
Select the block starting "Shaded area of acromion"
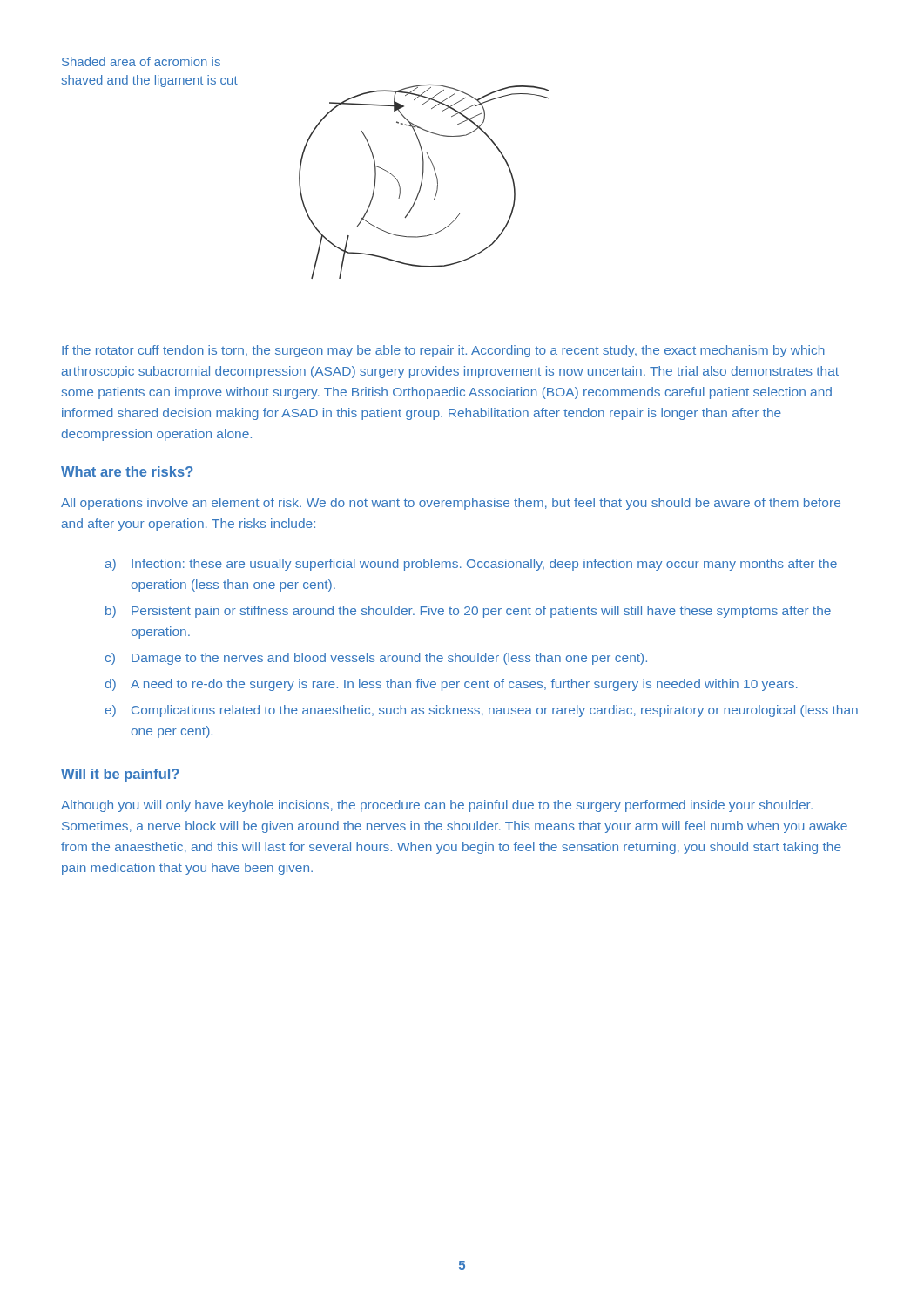(x=149, y=71)
